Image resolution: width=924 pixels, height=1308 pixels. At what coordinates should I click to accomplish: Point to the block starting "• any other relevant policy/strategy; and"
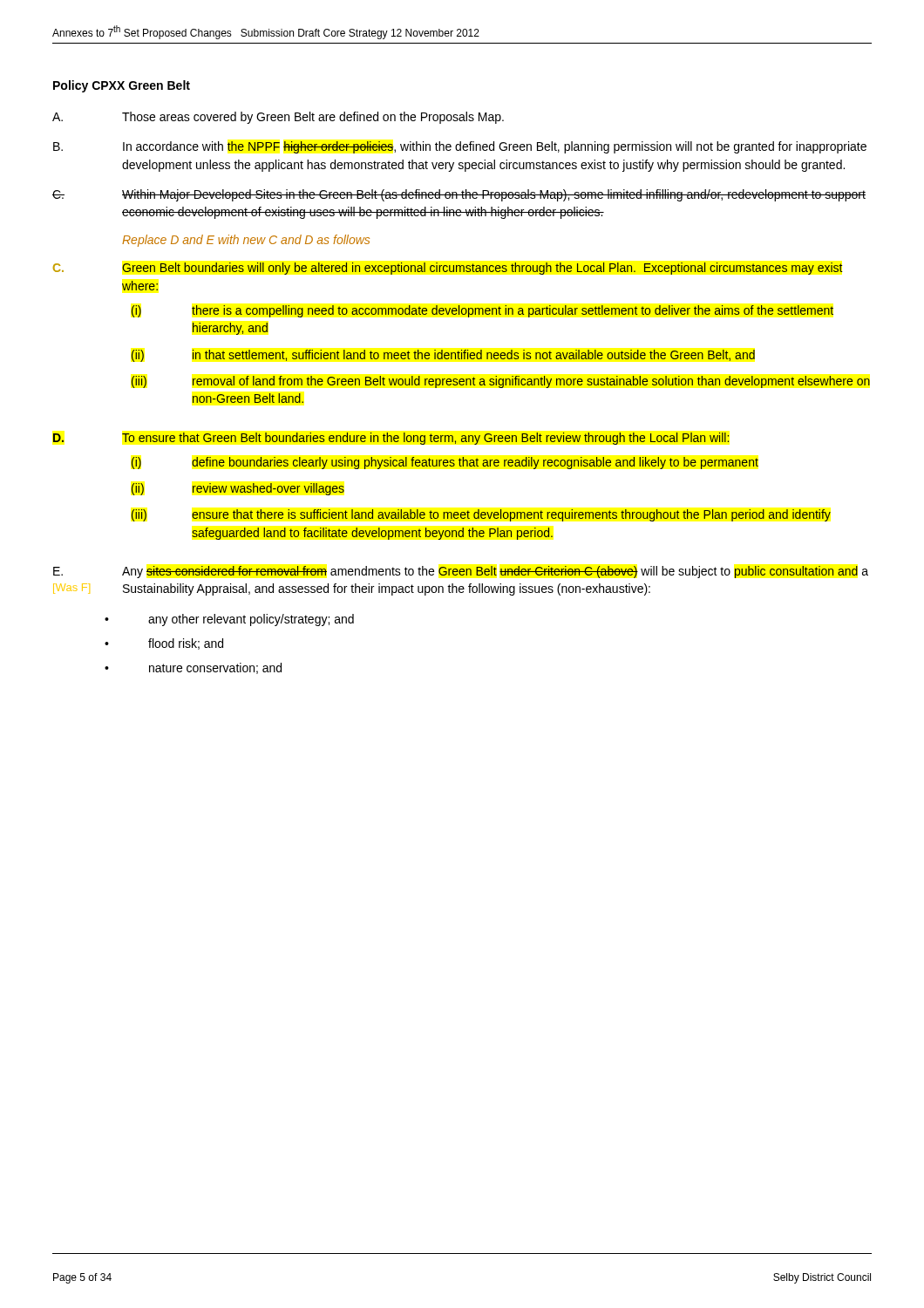[229, 620]
